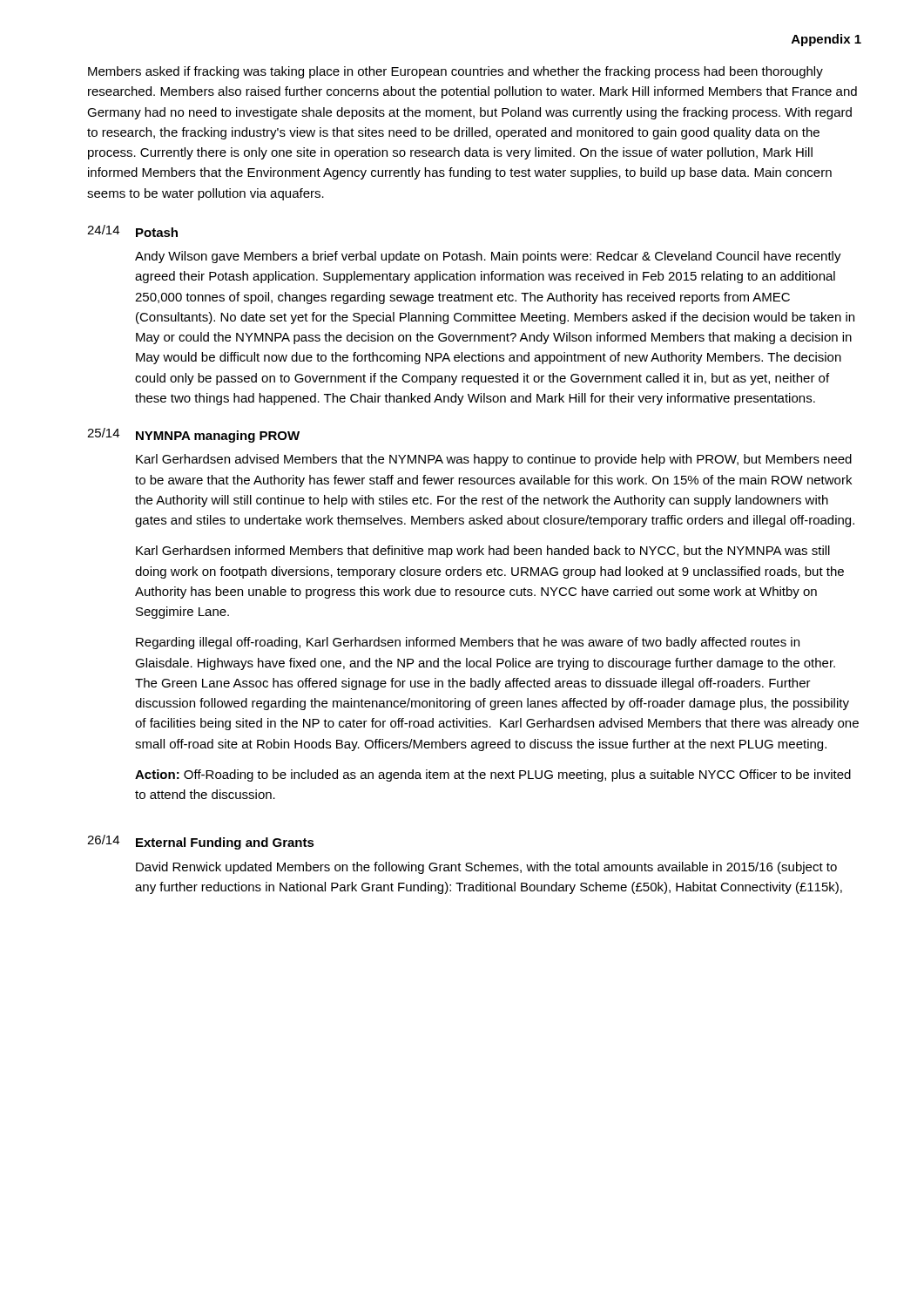This screenshot has width=924, height=1307.
Task: Point to the block starting "External Funding and Grants"
Action: (x=225, y=842)
